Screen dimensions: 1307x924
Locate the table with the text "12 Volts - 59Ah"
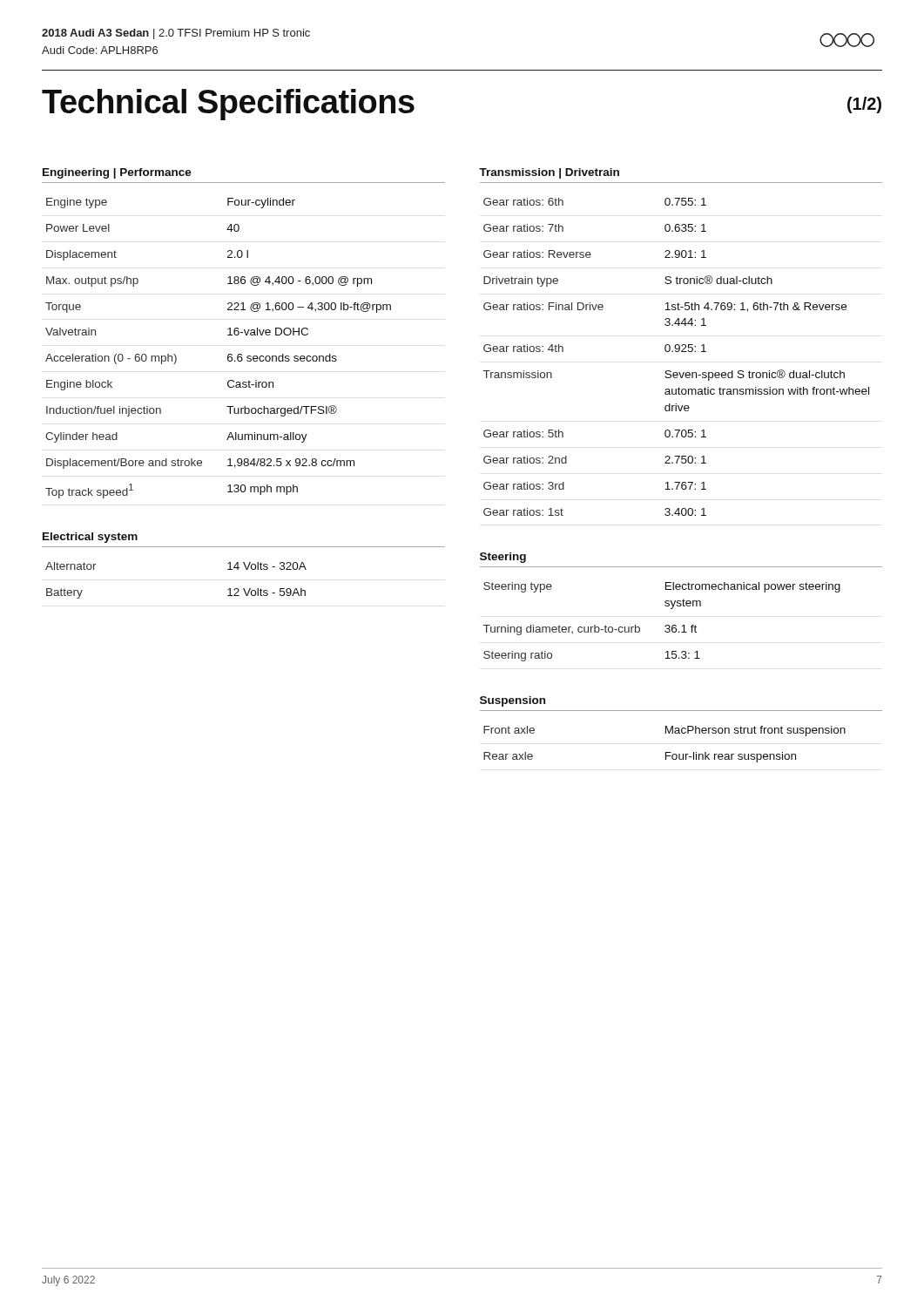[243, 580]
